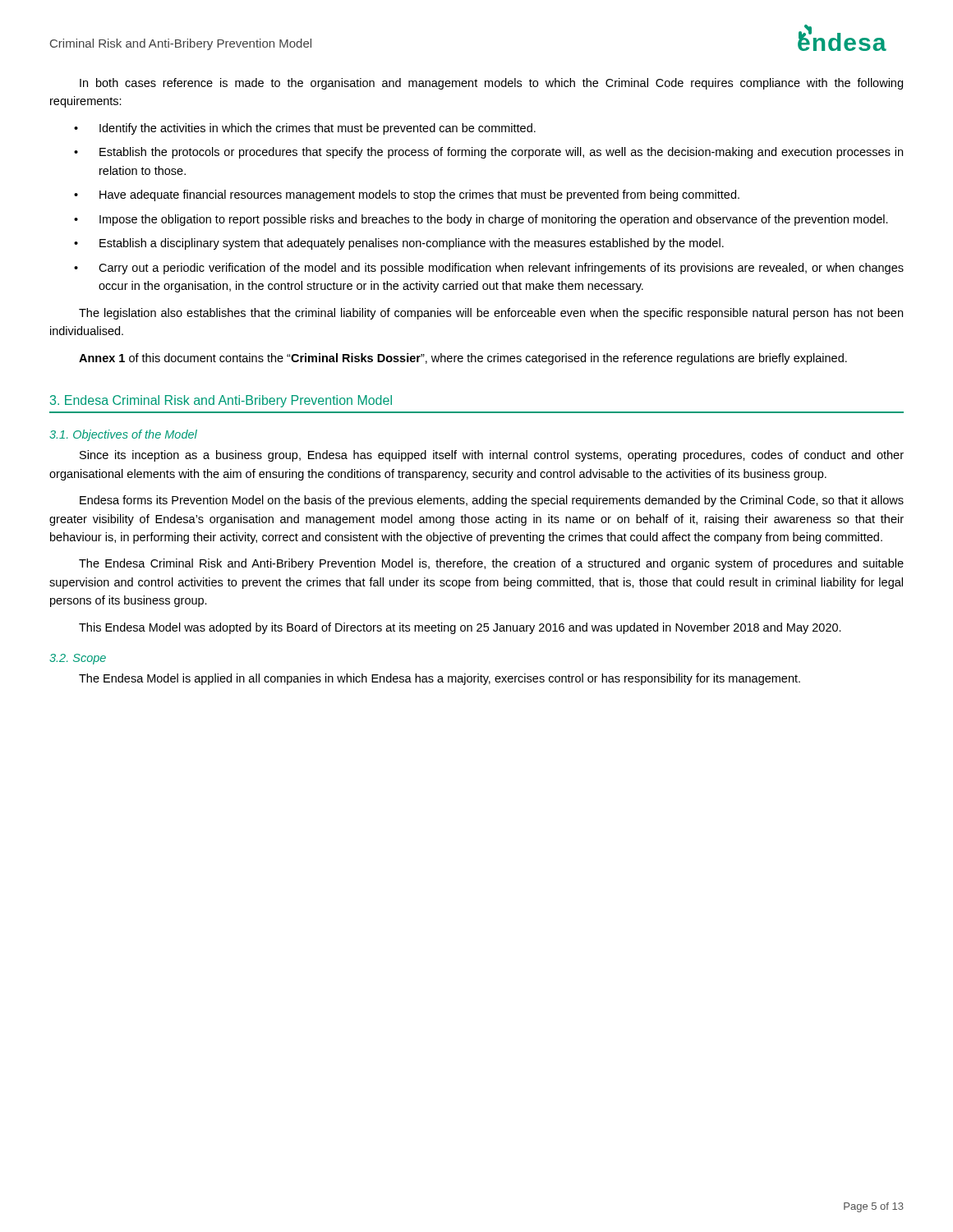Find the section header containing "3. Endesa Criminal Risk and"
The height and width of the screenshot is (1232, 953).
[x=476, y=401]
